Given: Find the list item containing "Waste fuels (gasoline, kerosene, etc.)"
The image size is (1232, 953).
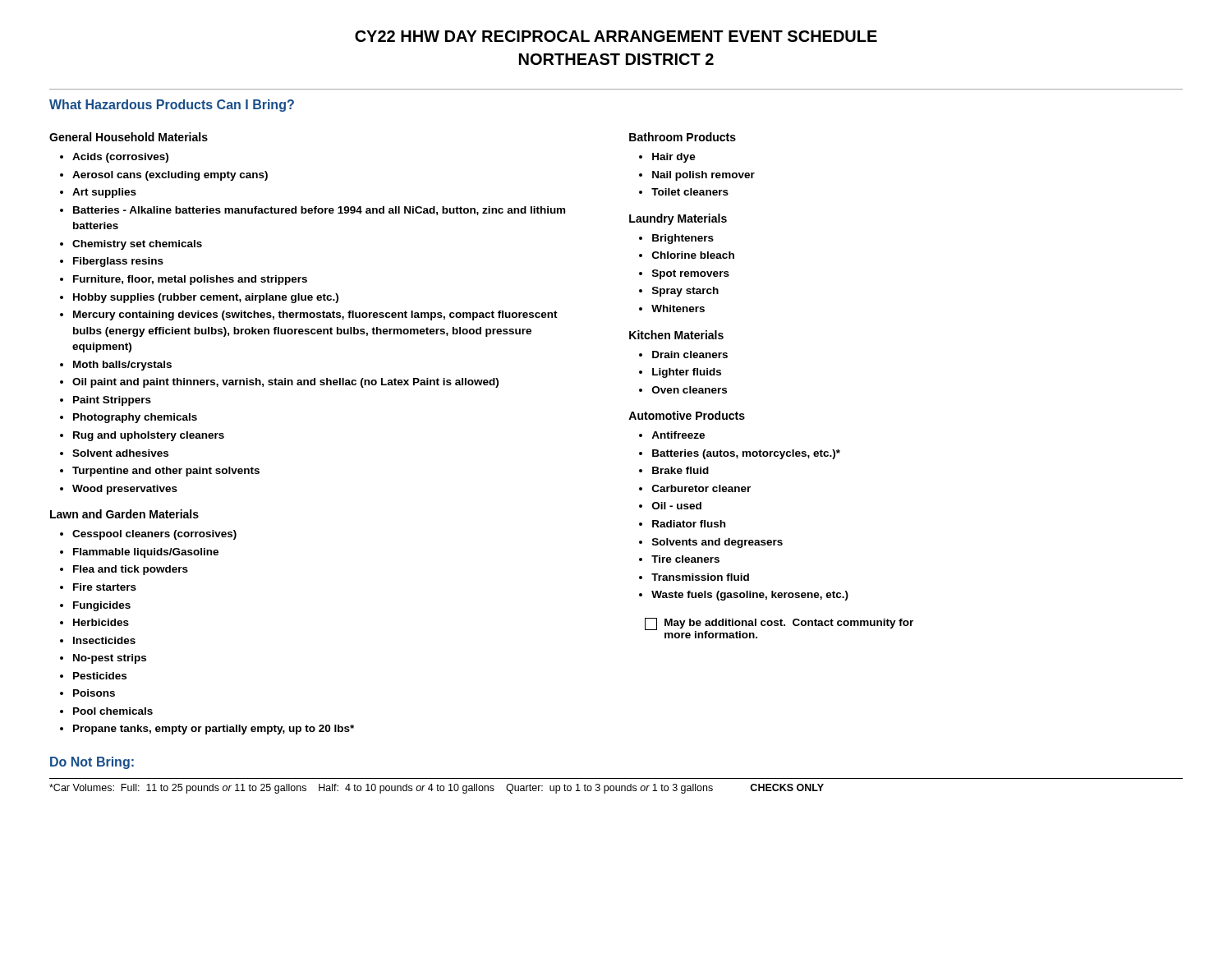Looking at the screenshot, I should 750,596.
